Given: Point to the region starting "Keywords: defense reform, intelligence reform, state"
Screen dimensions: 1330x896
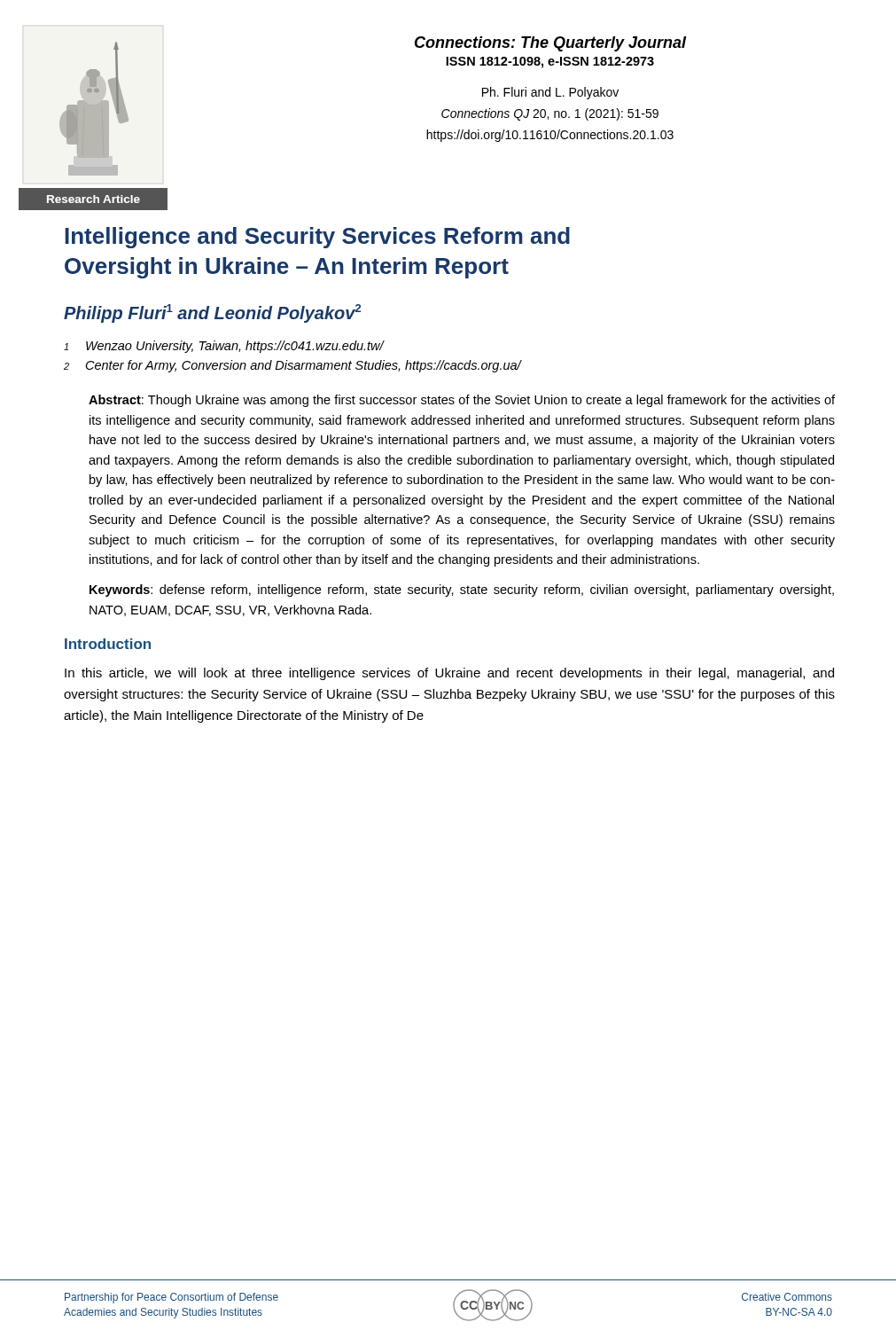Looking at the screenshot, I should click(x=462, y=600).
